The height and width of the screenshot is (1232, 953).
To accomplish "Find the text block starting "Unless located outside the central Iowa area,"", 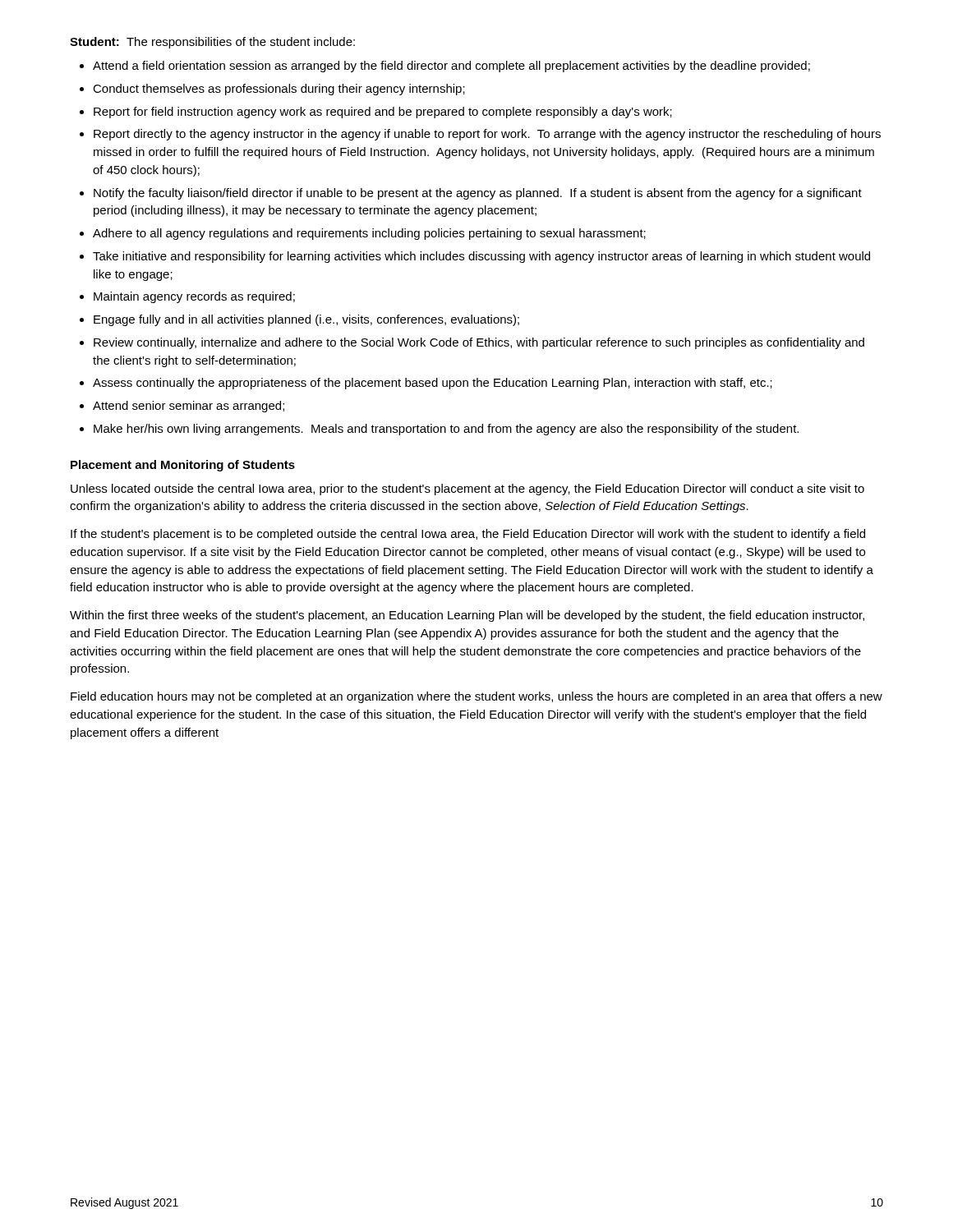I will point(467,497).
